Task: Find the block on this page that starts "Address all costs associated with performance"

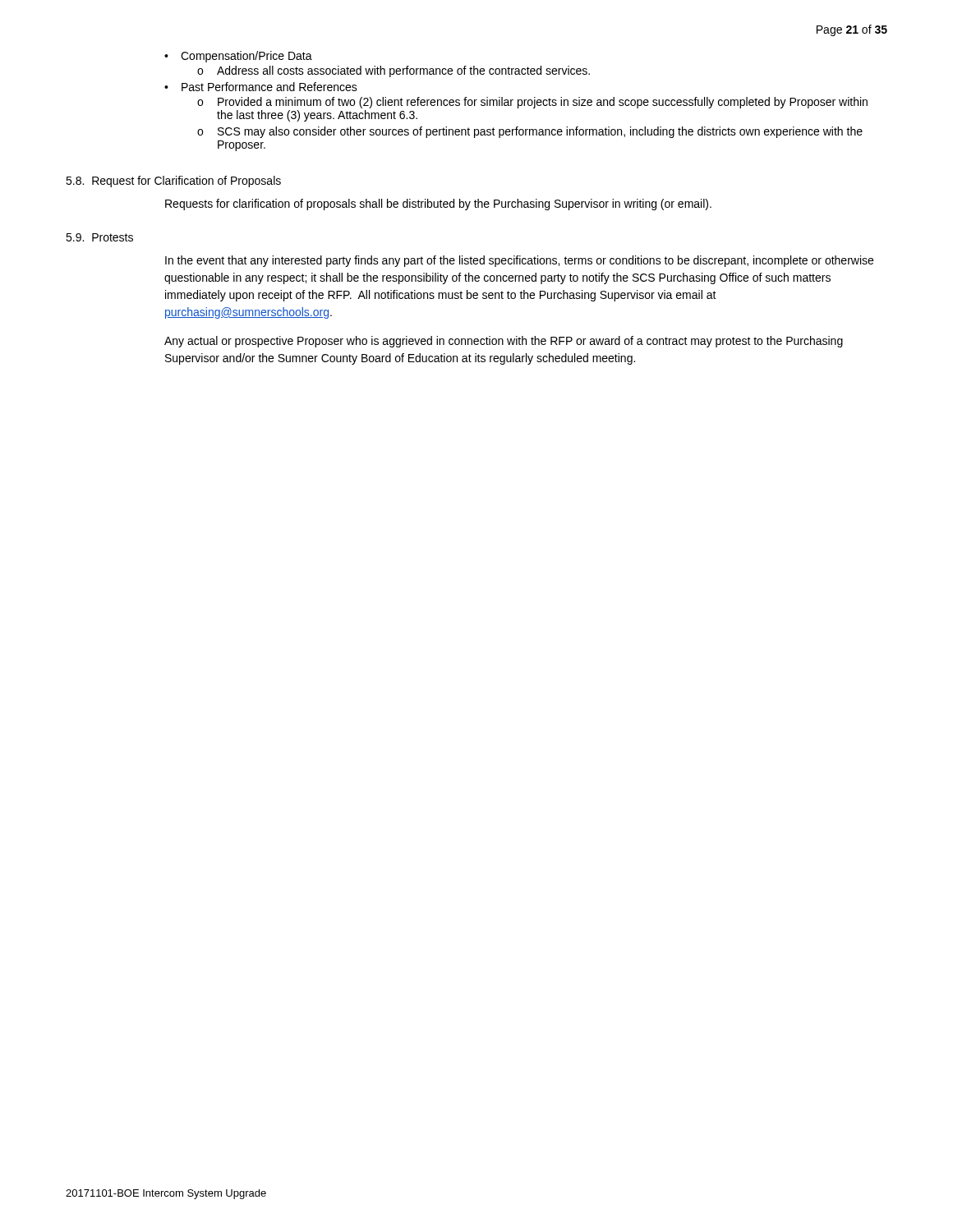Action: 404,71
